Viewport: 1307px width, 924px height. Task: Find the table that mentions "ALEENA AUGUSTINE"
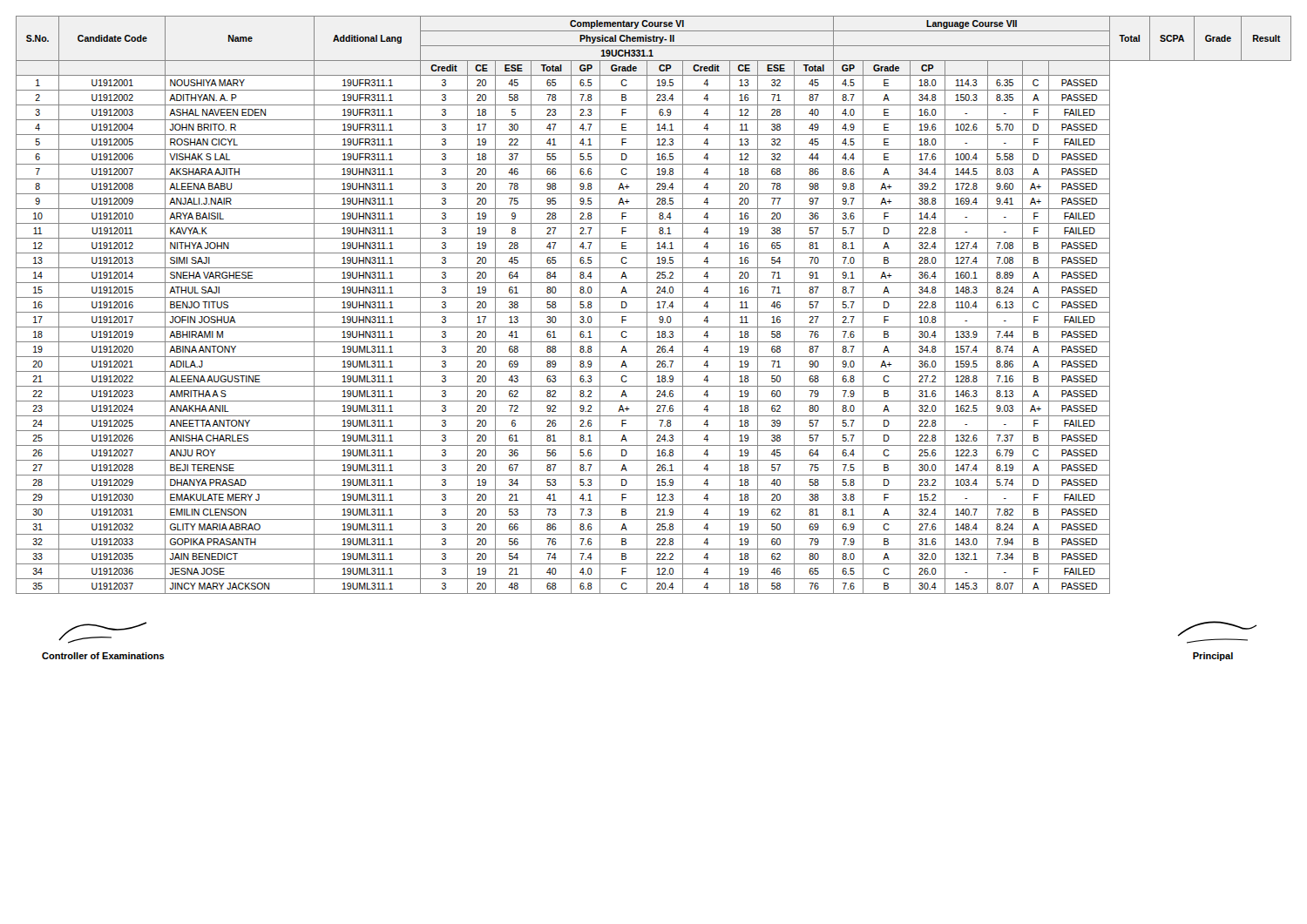tap(654, 305)
